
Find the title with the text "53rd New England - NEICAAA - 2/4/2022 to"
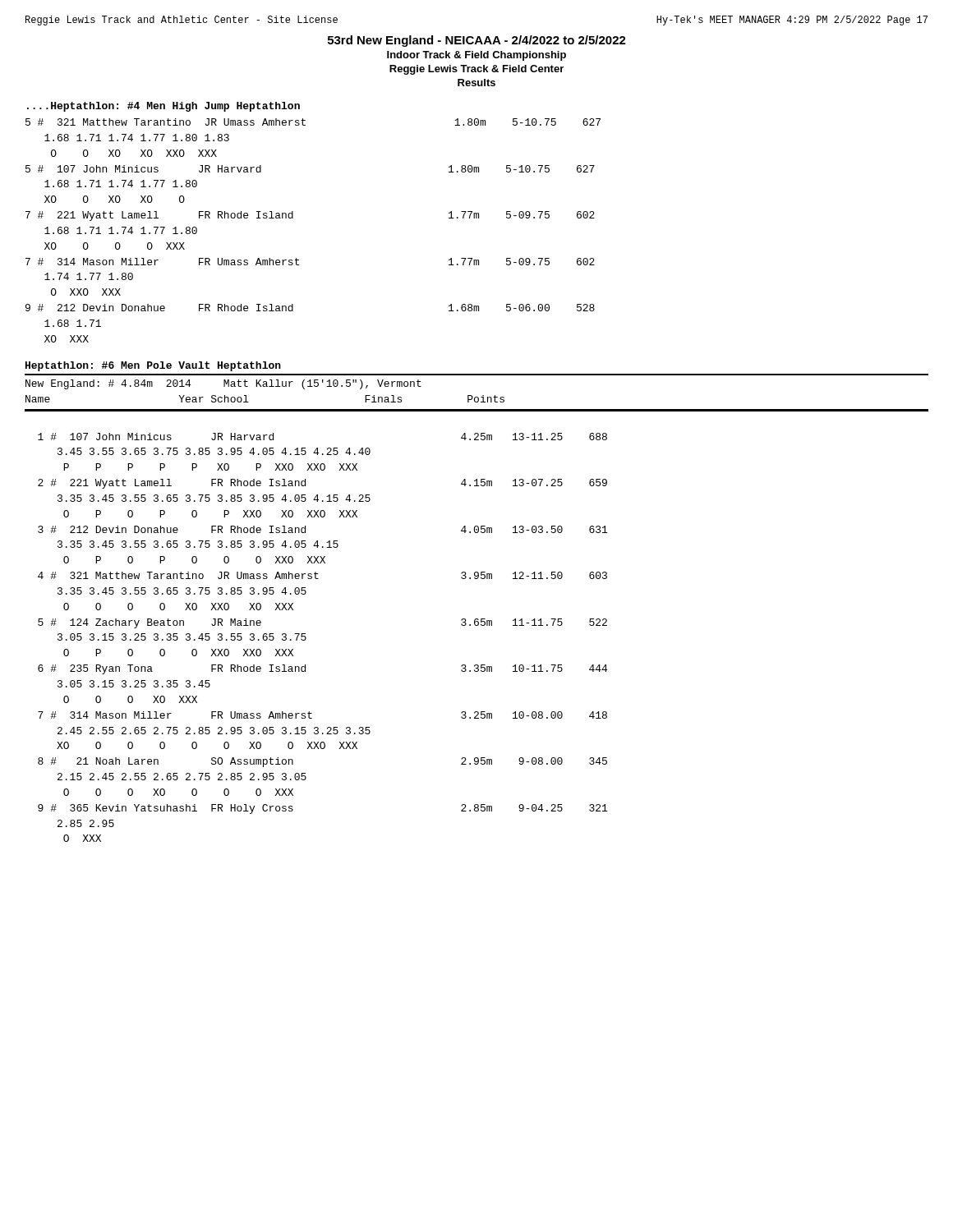point(476,40)
